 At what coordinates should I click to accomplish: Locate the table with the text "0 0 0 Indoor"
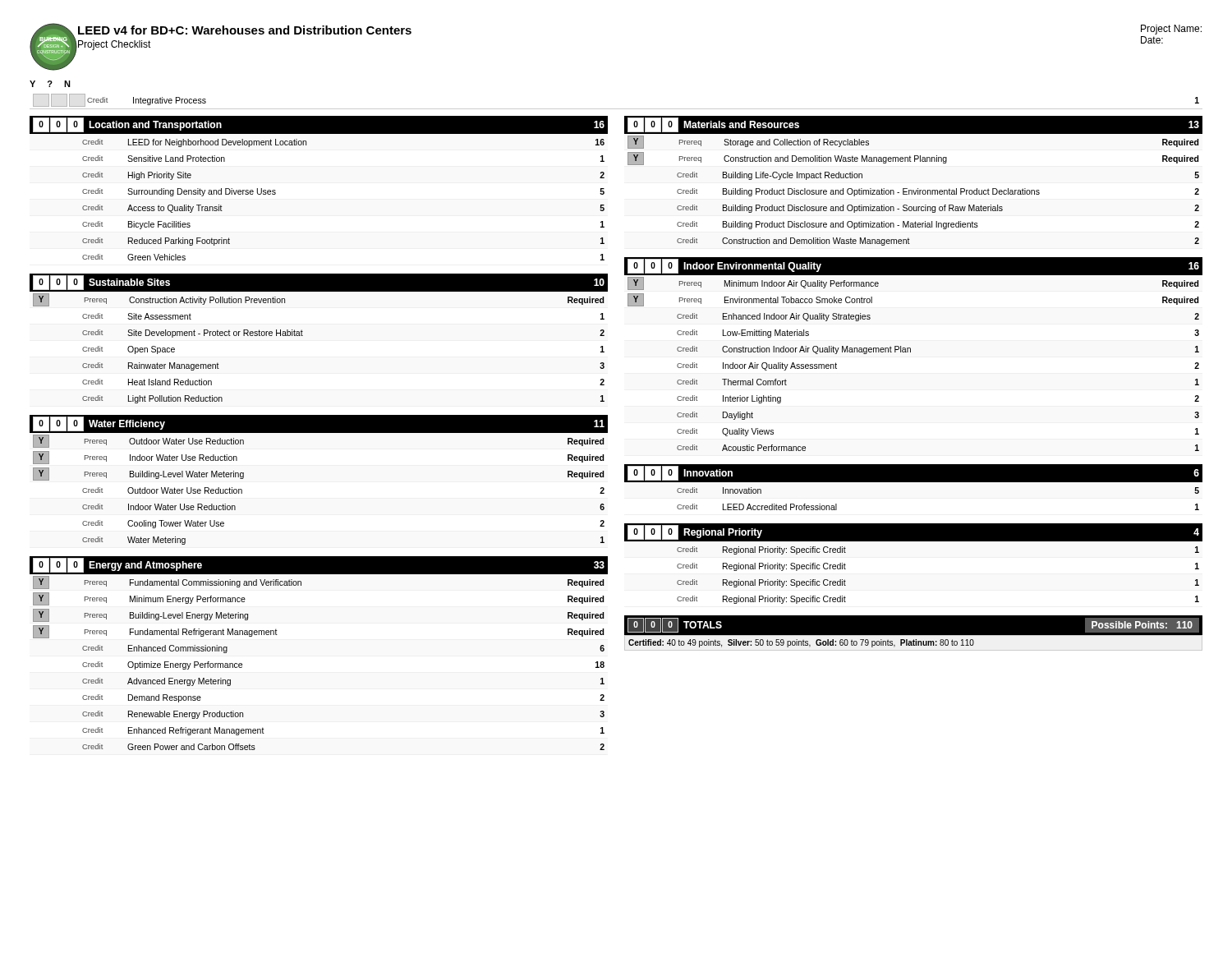913,357
